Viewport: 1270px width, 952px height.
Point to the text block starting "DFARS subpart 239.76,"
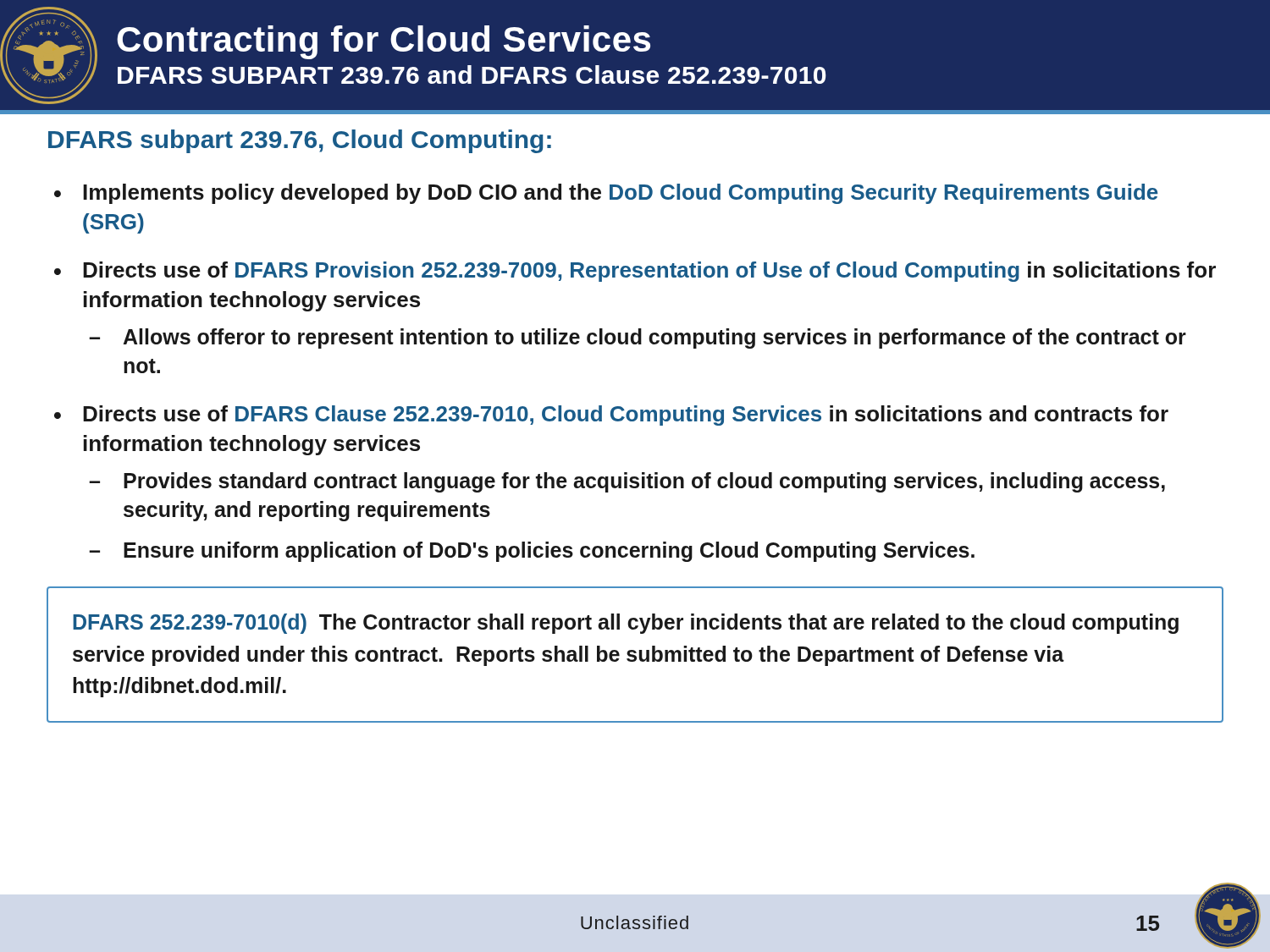point(300,139)
